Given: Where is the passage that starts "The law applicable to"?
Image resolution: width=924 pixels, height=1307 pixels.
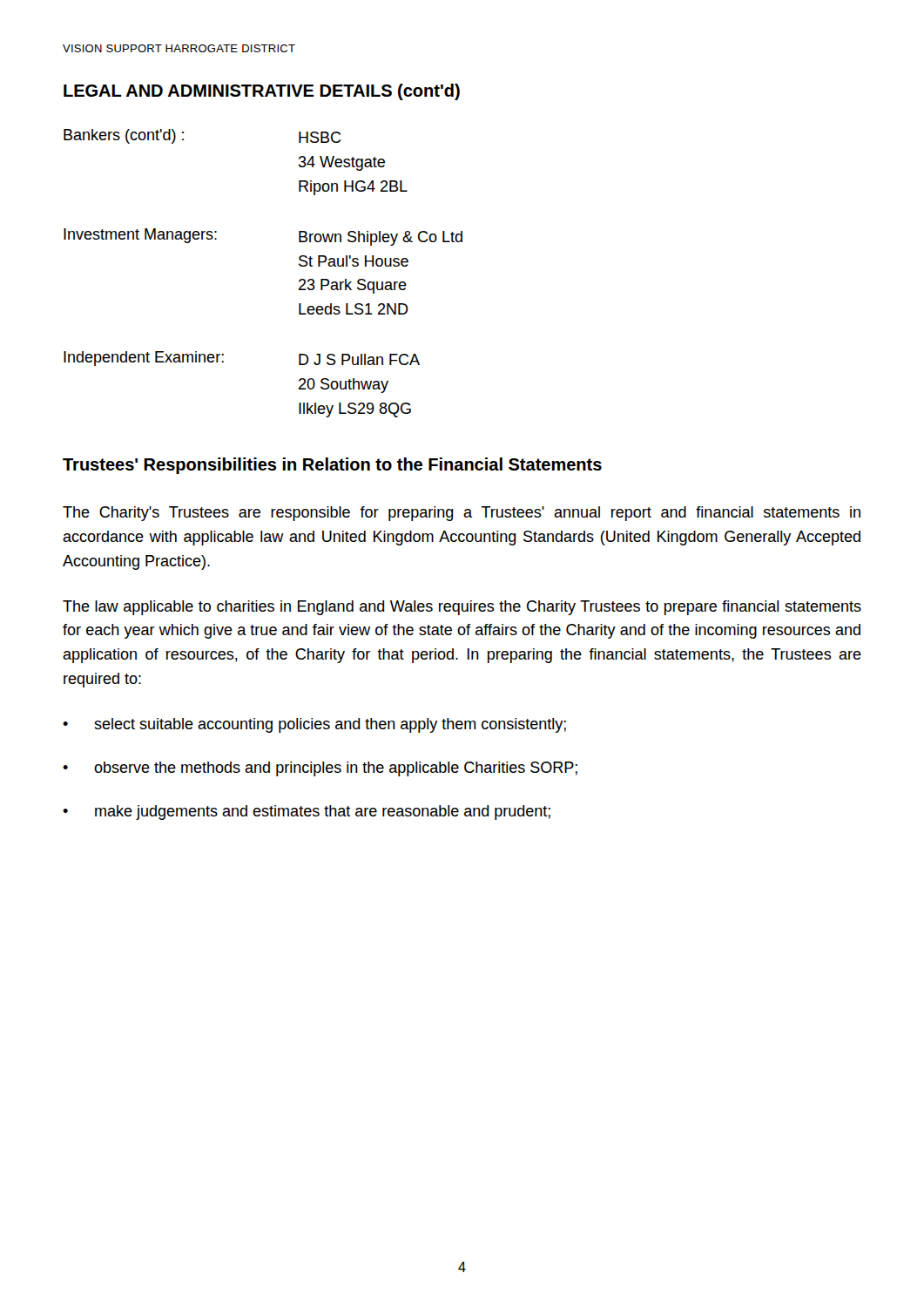Looking at the screenshot, I should (x=462, y=643).
